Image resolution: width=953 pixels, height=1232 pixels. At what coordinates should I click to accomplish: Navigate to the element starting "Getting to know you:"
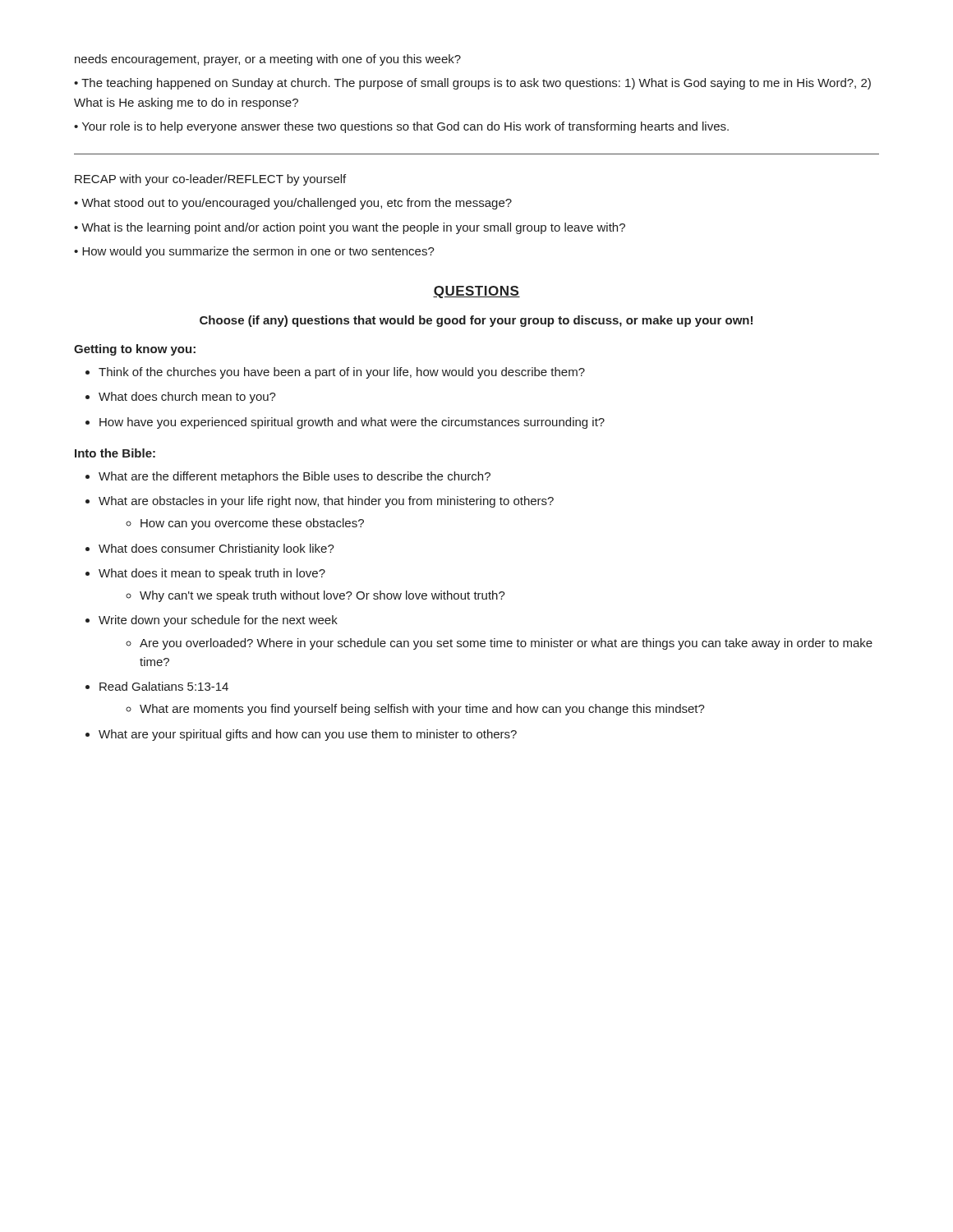tap(135, 349)
